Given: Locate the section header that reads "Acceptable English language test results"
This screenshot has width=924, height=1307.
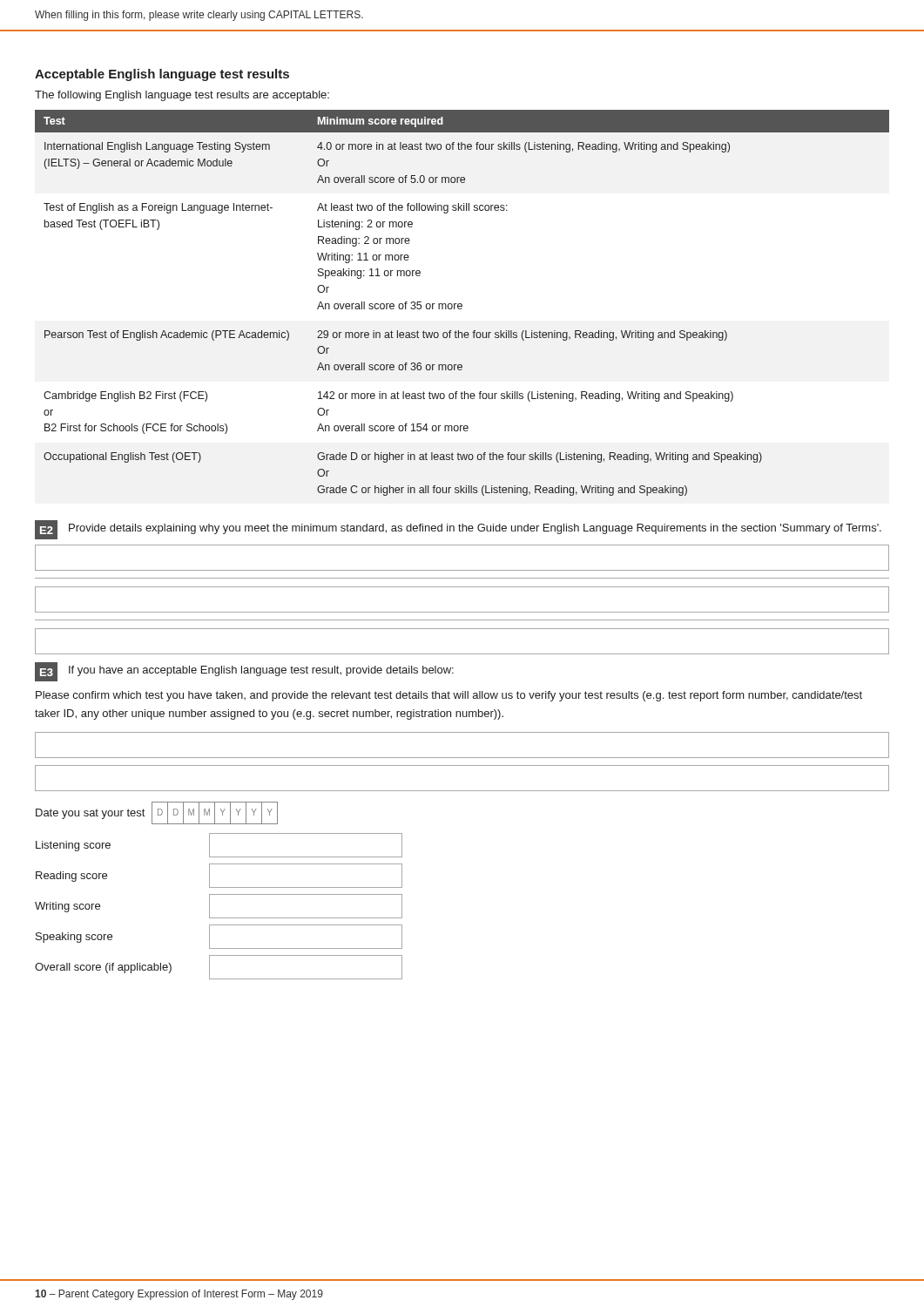Looking at the screenshot, I should click(162, 74).
